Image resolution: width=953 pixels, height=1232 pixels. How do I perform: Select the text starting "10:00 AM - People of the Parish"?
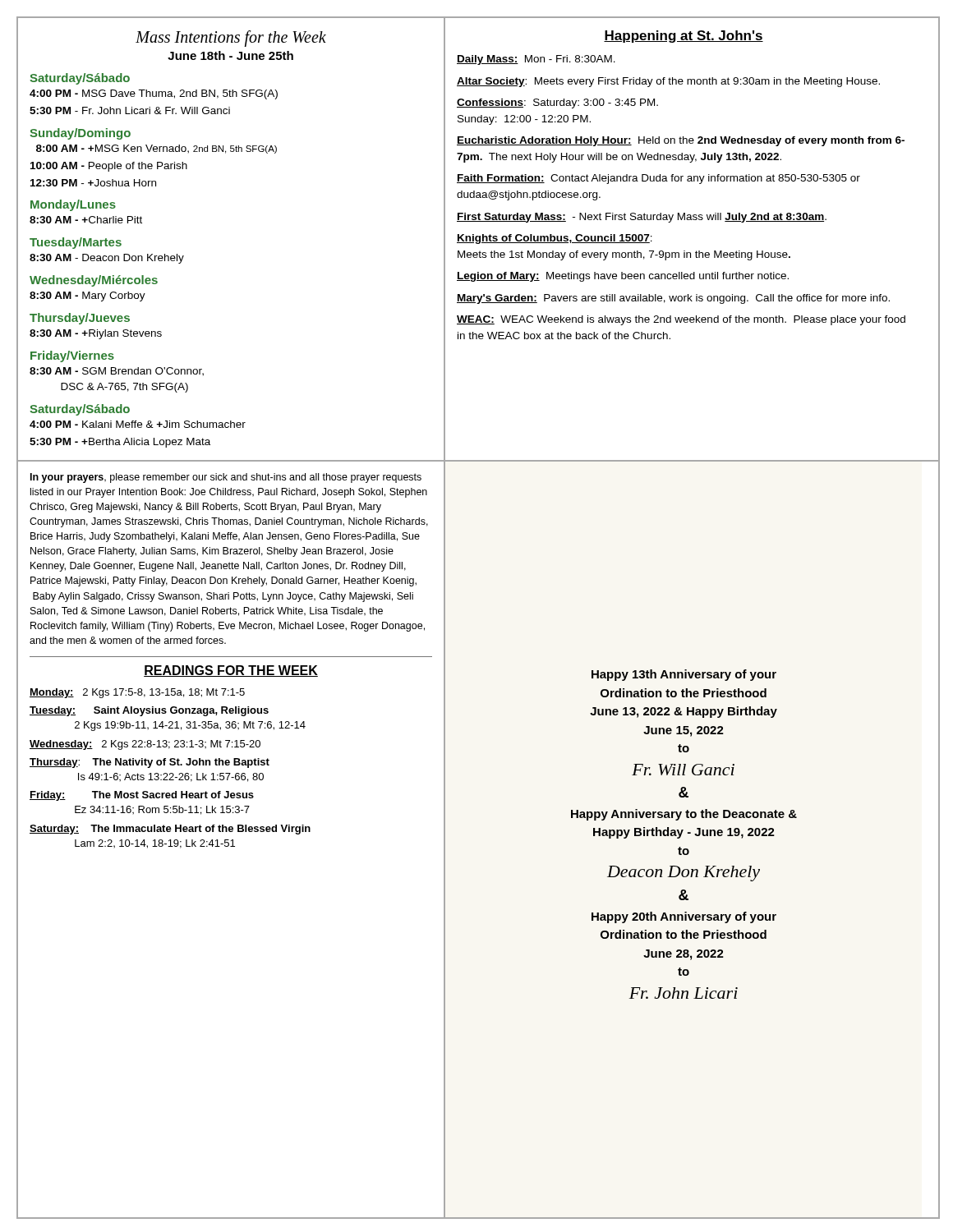(109, 165)
